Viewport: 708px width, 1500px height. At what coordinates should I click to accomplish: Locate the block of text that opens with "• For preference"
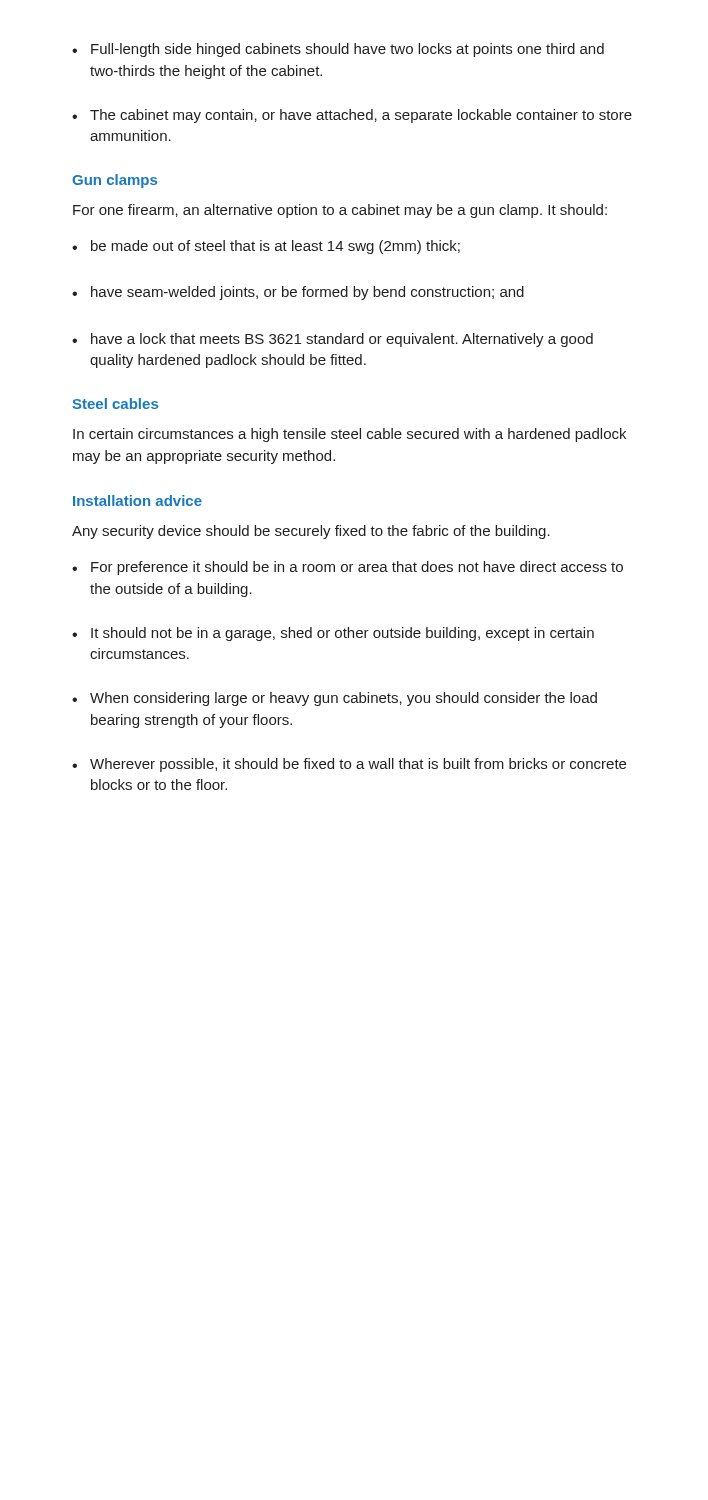(x=354, y=578)
